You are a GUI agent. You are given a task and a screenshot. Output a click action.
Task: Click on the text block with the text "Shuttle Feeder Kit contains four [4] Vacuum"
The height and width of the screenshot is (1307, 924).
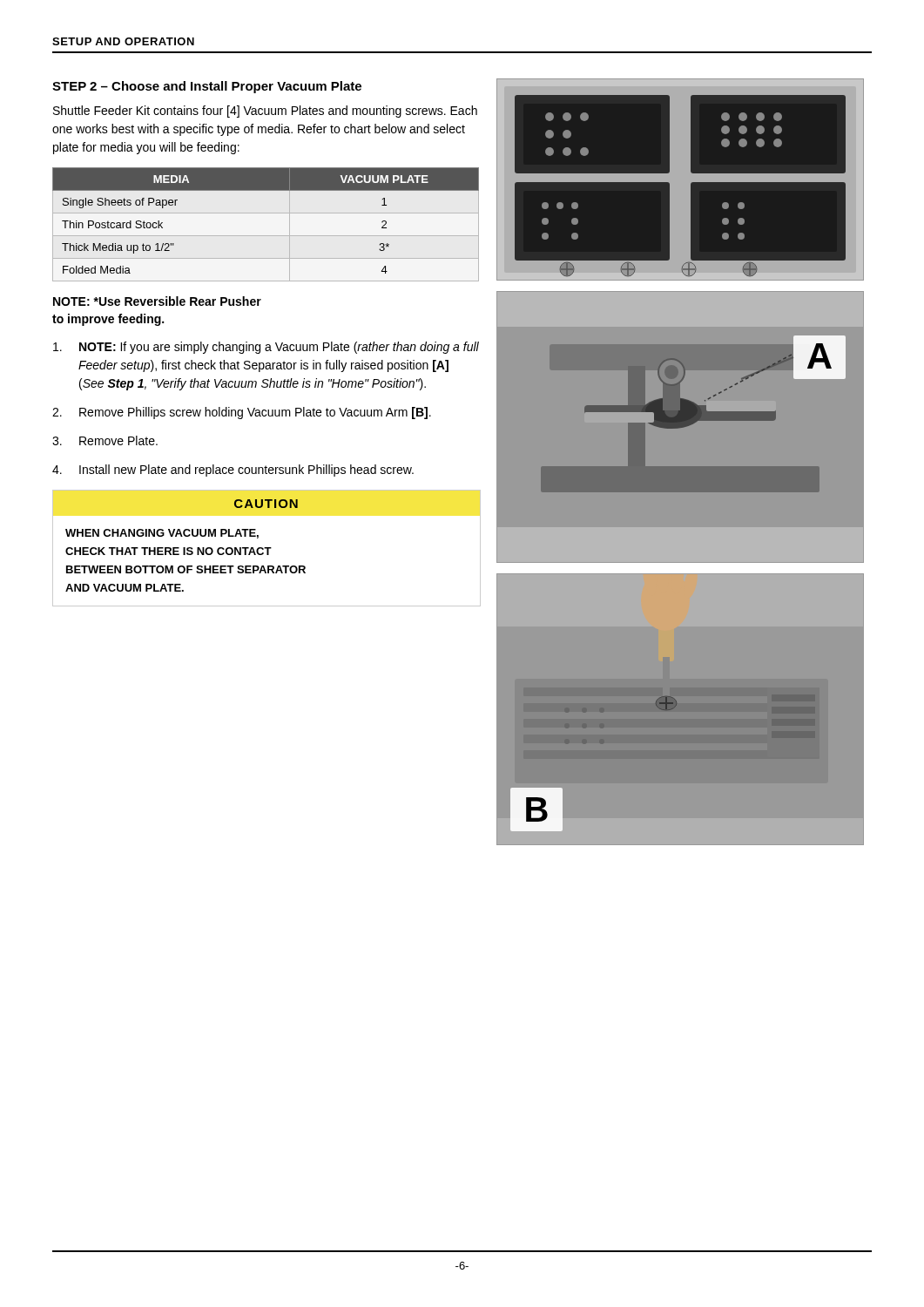click(265, 129)
